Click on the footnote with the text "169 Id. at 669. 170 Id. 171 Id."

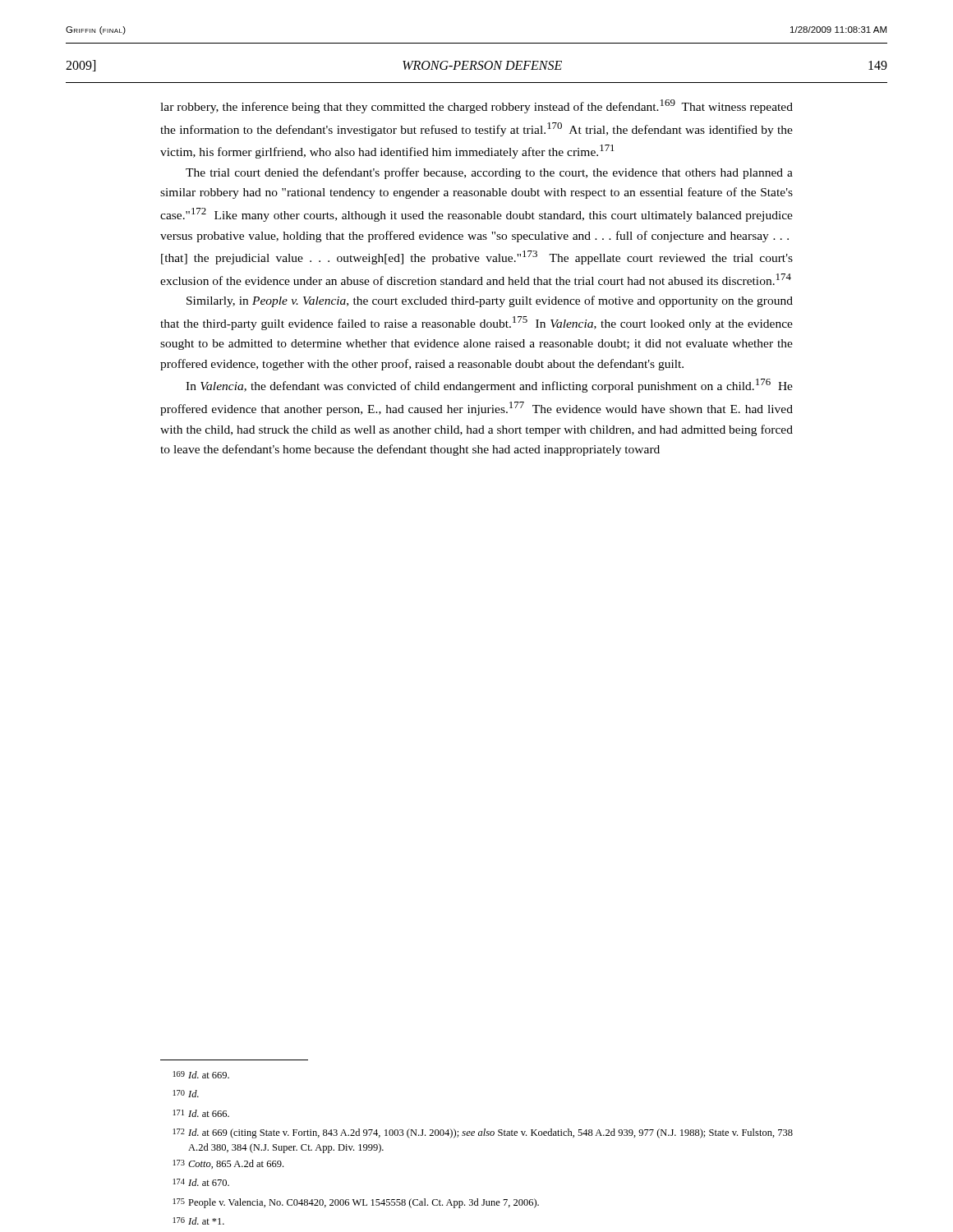(201, 1075)
